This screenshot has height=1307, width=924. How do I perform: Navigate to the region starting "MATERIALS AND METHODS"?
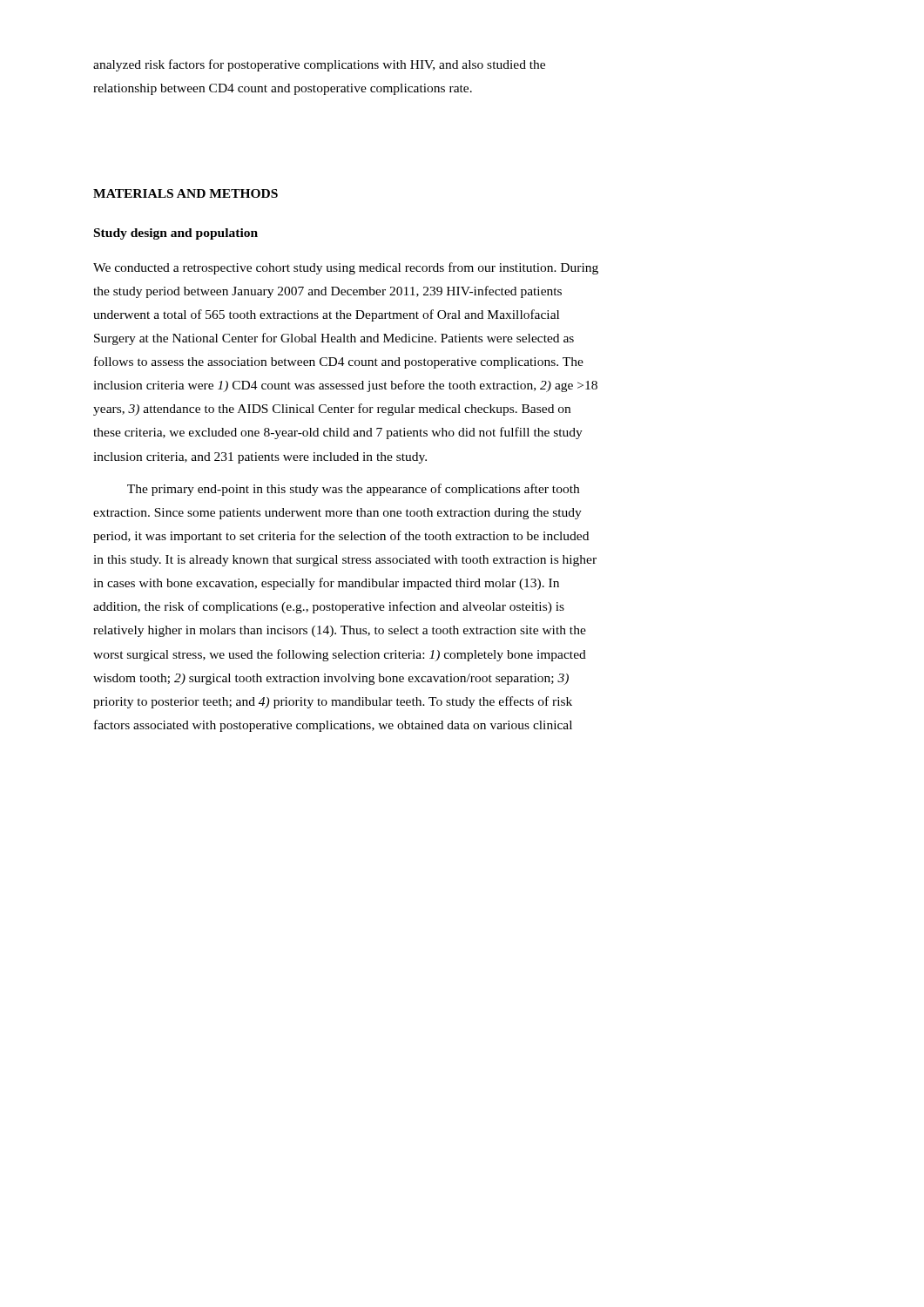click(x=186, y=193)
